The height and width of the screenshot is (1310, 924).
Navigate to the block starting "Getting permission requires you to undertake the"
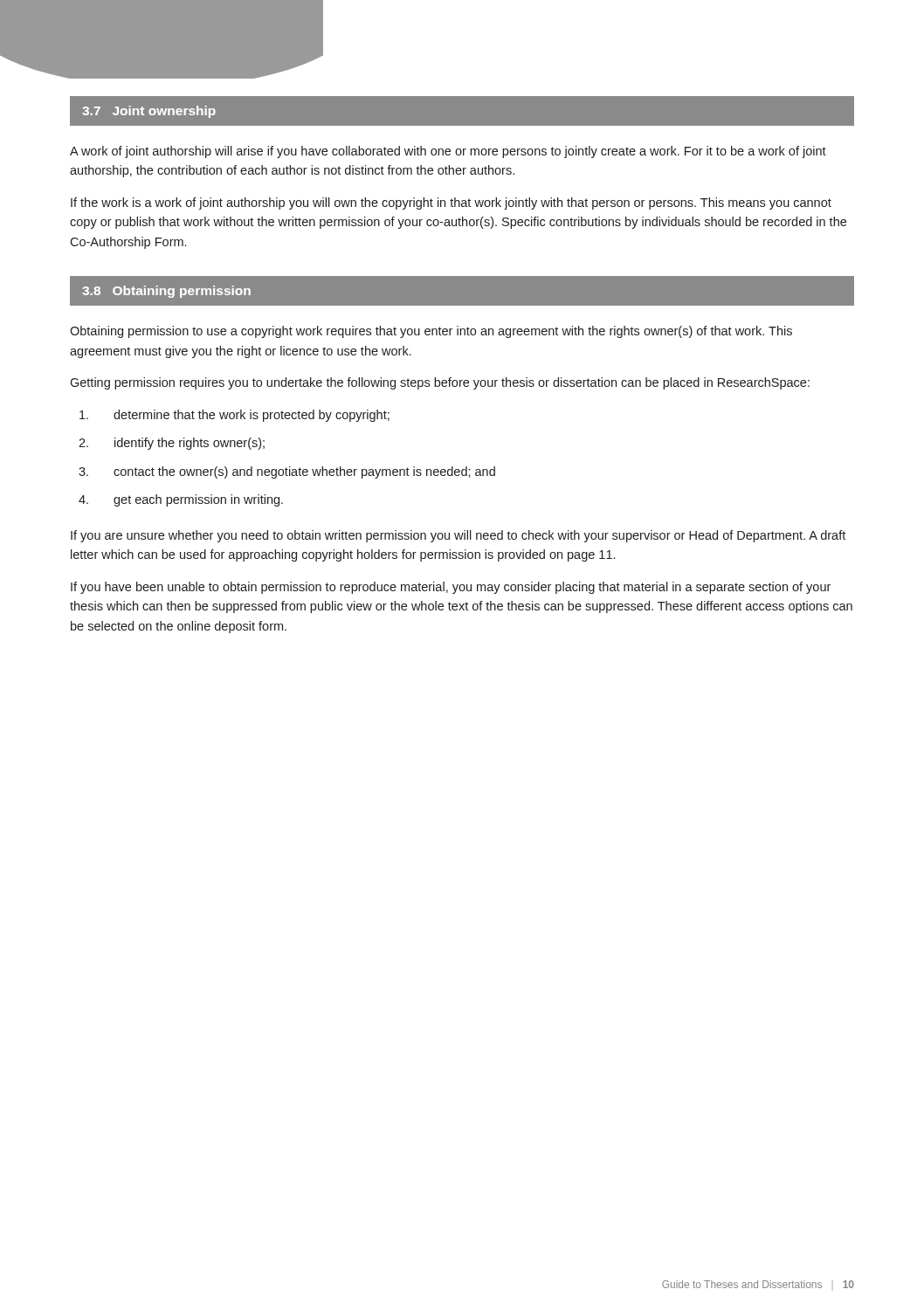tap(440, 383)
